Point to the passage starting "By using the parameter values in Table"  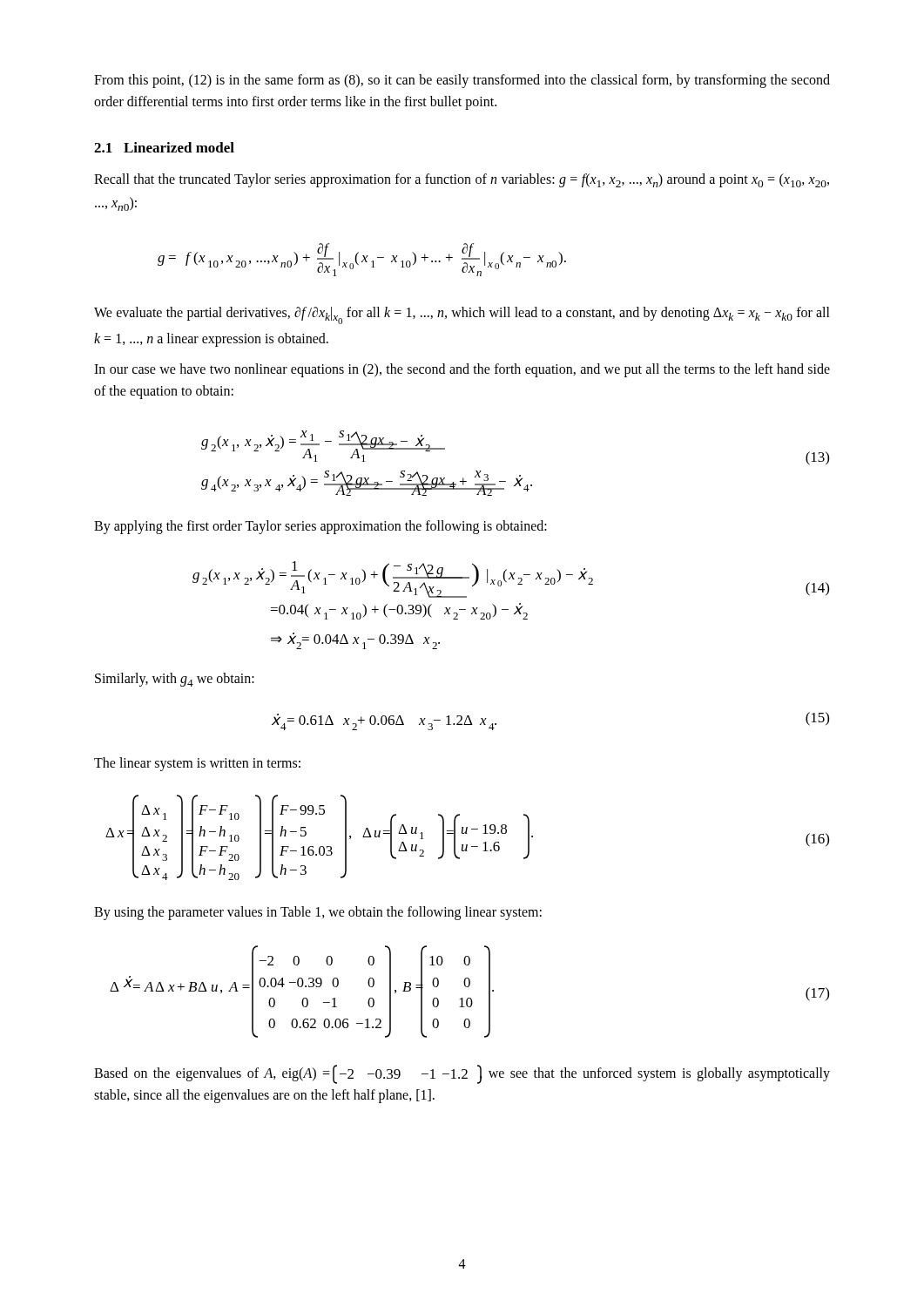pos(318,912)
